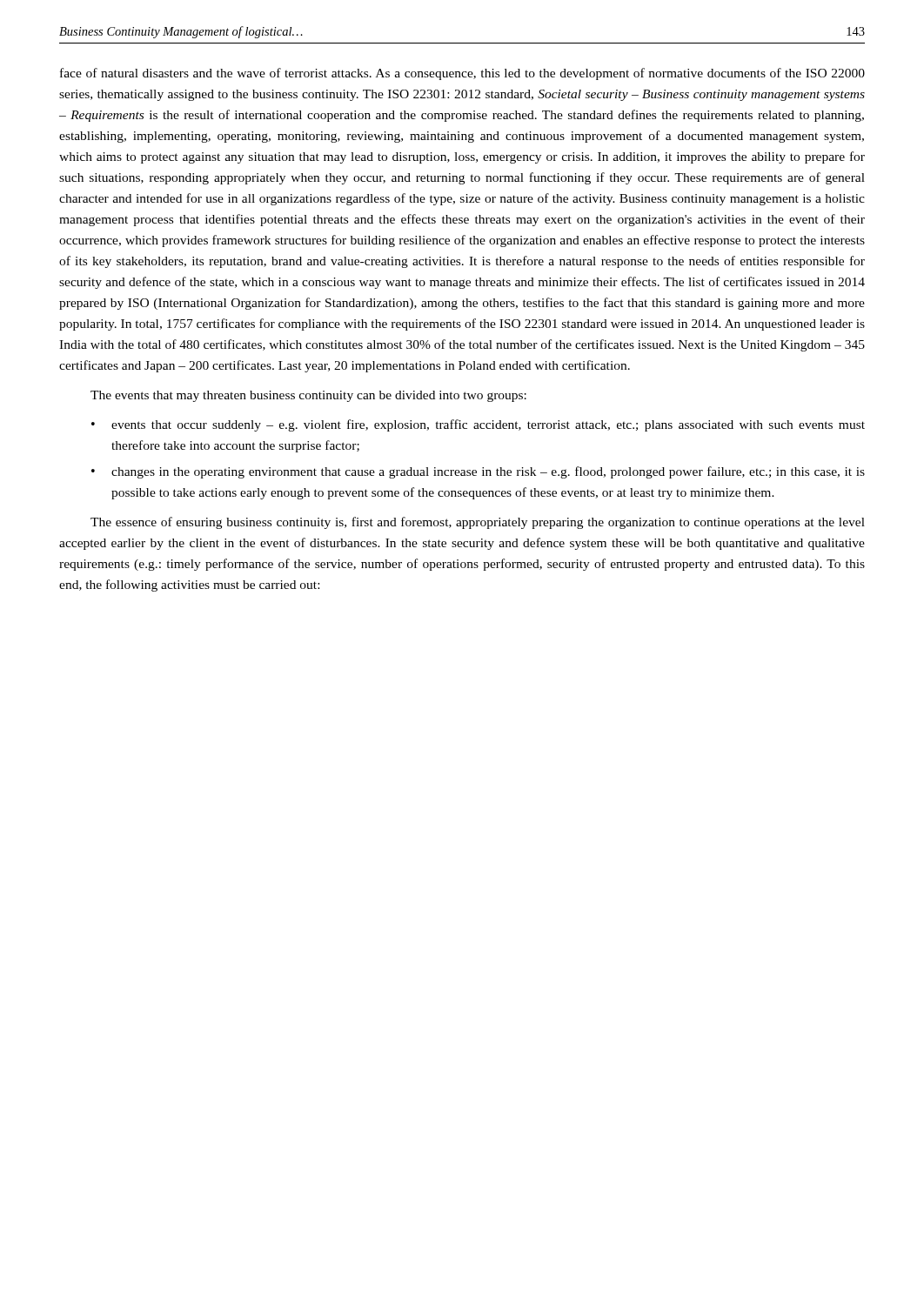
Task: Locate the passage starting "The events that may"
Action: pos(309,395)
